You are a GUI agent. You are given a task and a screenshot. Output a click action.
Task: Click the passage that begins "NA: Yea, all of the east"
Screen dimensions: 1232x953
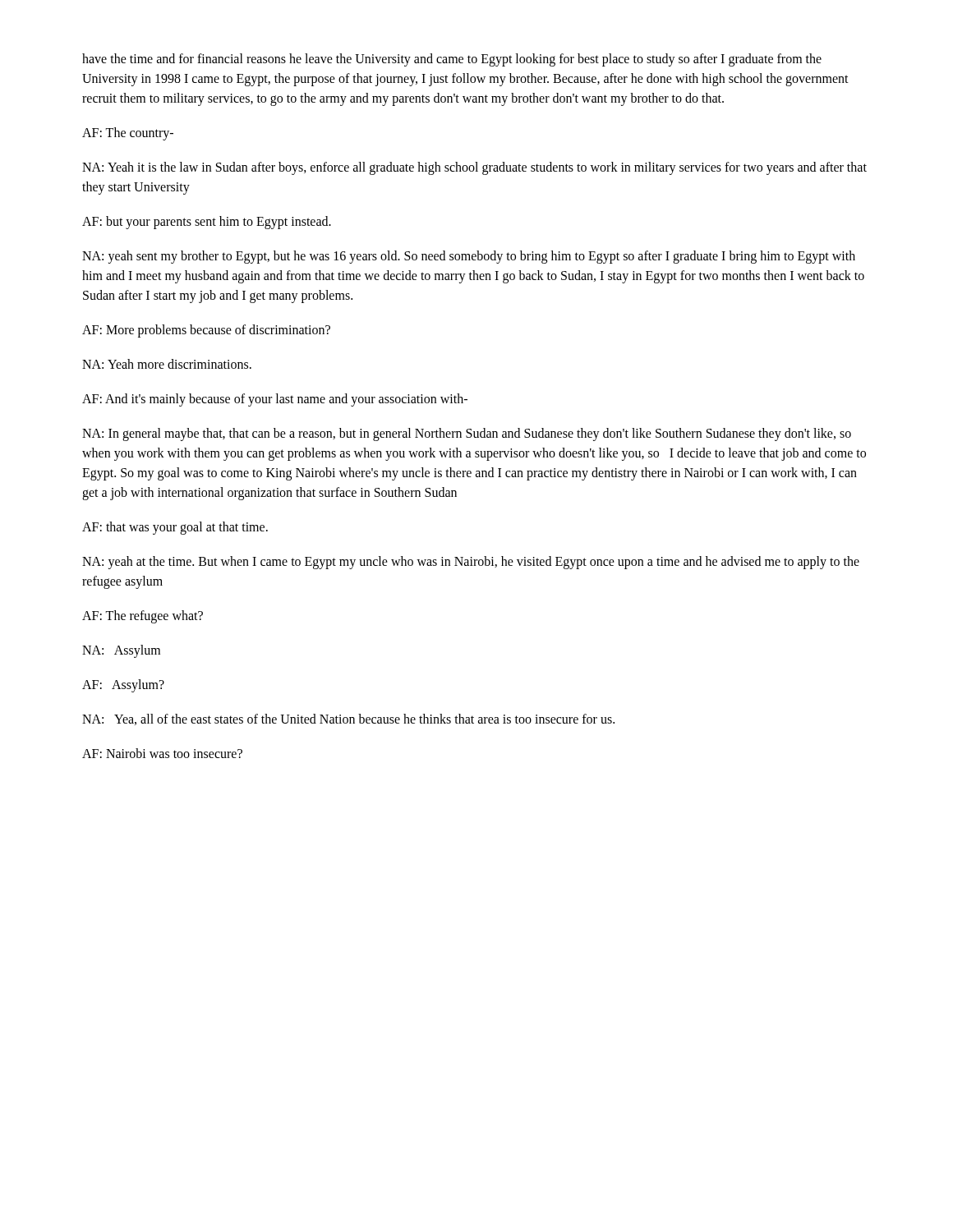pyautogui.click(x=349, y=719)
